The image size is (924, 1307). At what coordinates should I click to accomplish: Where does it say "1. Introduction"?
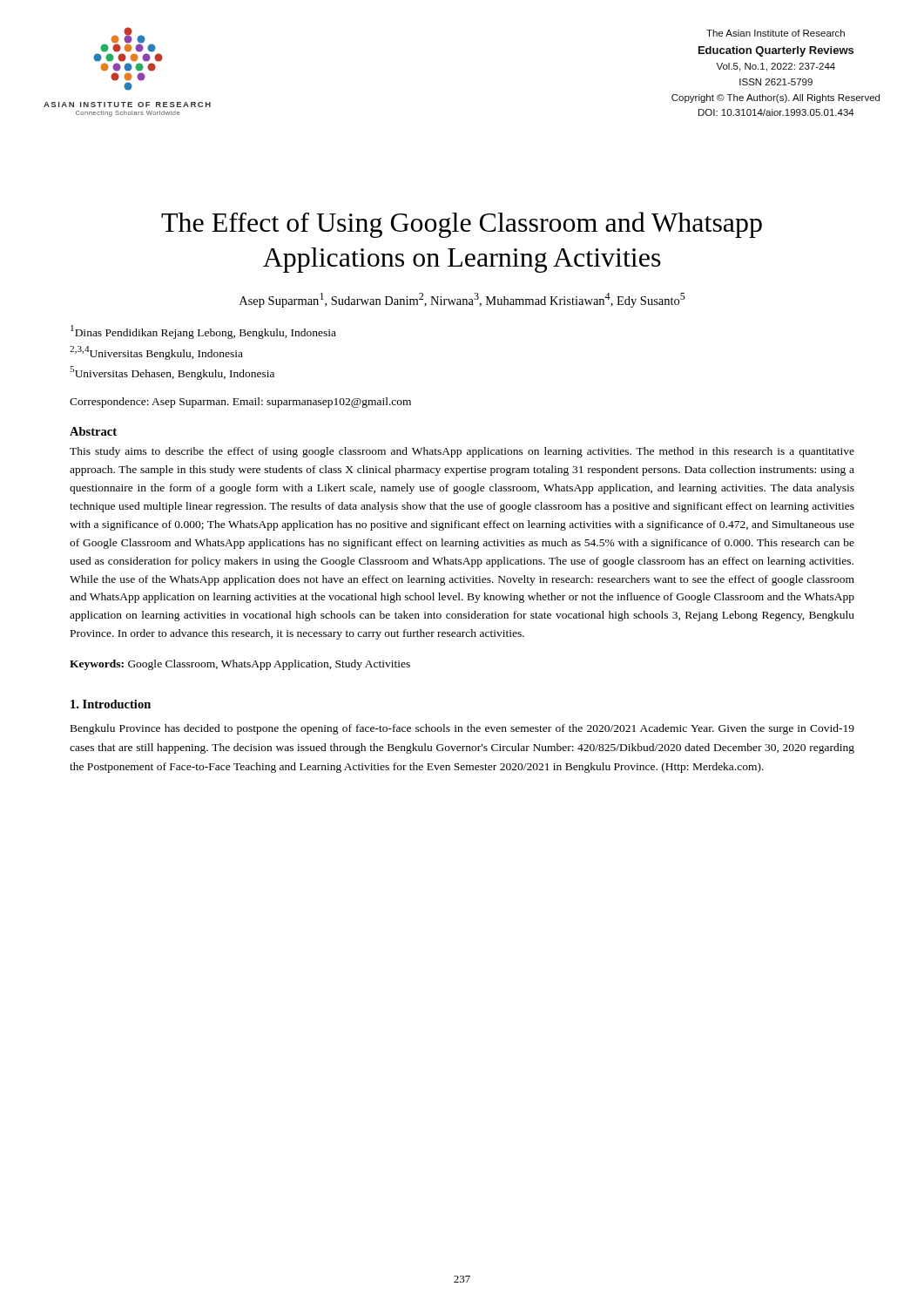point(110,704)
